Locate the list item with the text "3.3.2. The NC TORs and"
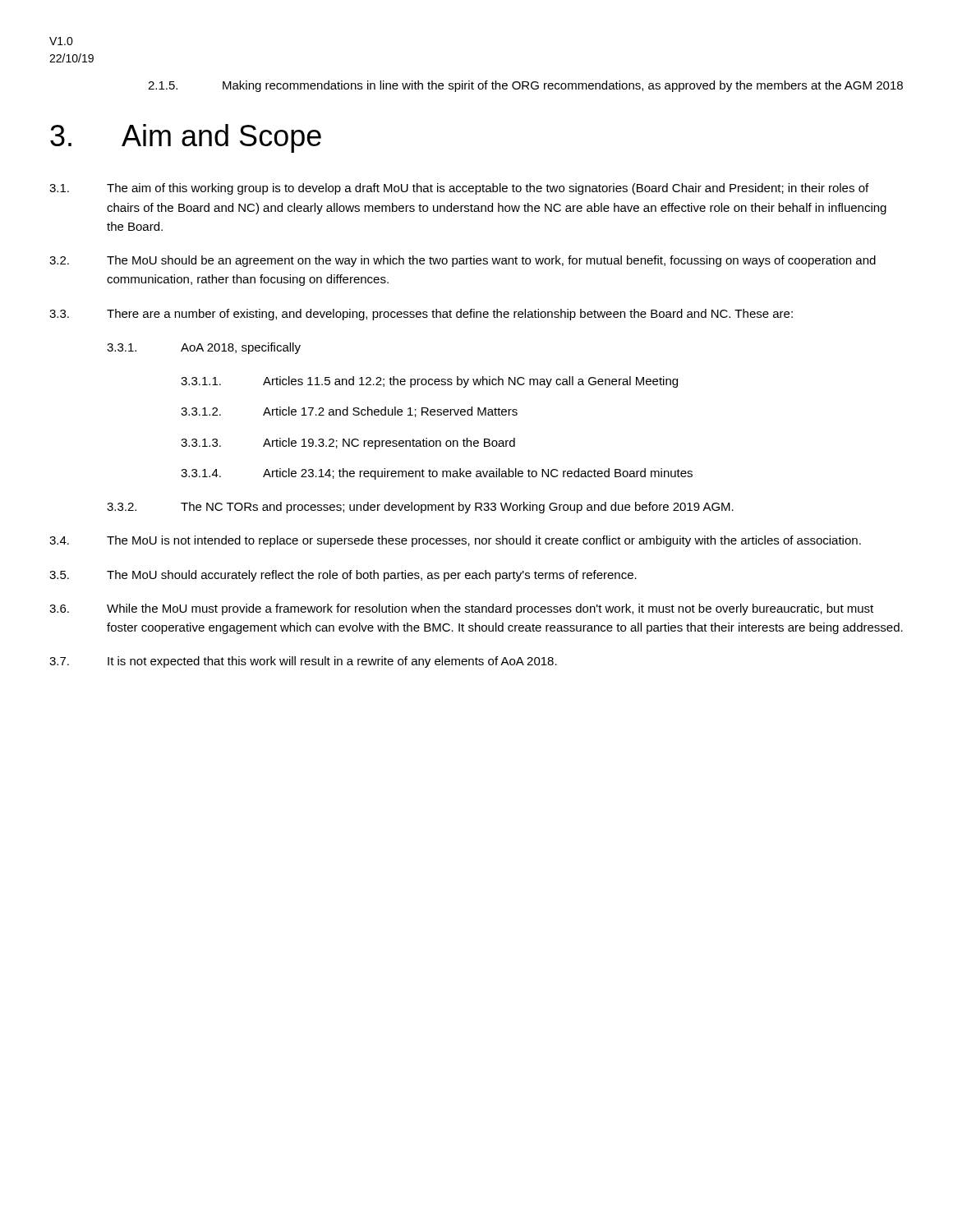 [505, 506]
